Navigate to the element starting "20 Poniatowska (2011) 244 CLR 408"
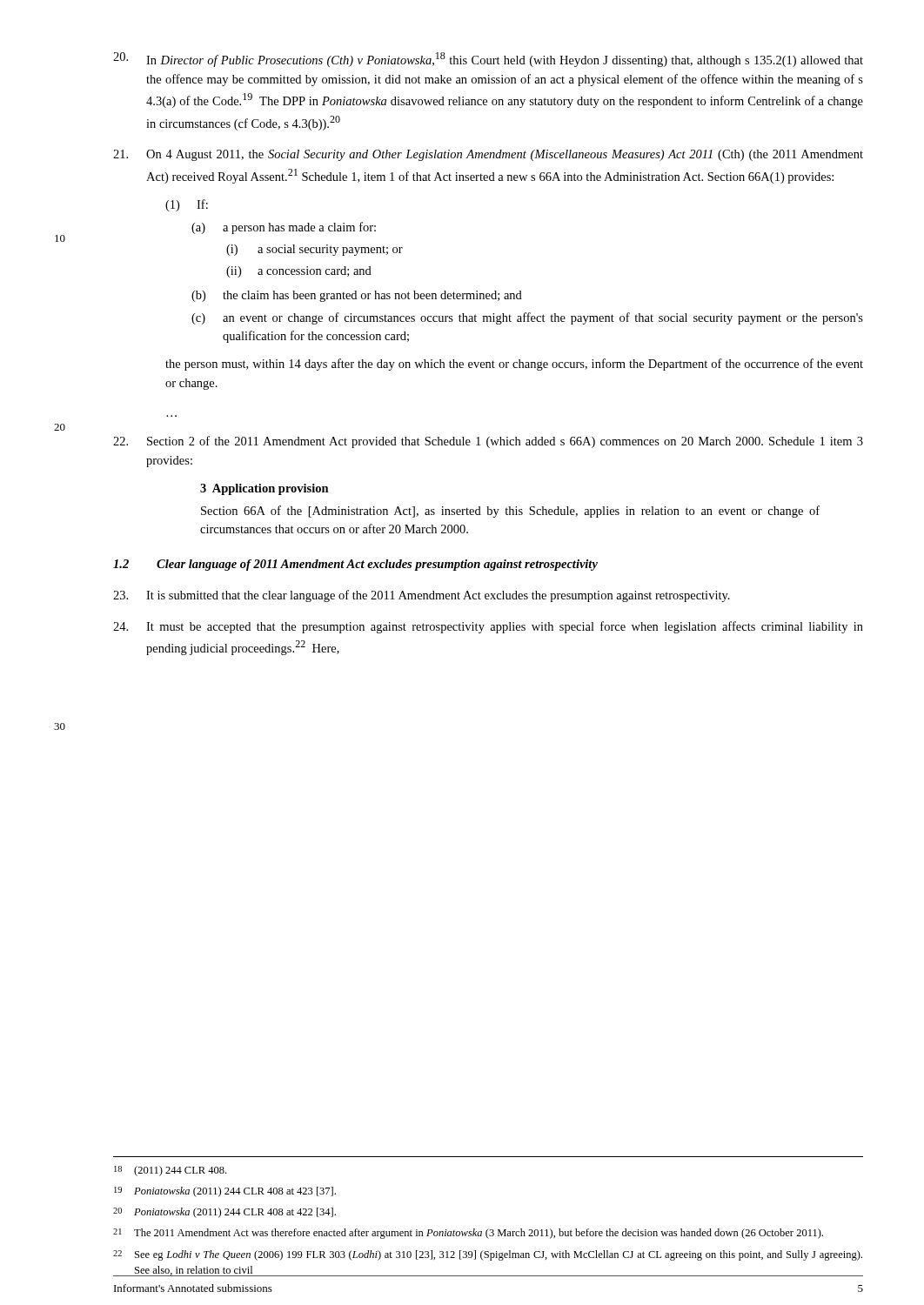This screenshot has height=1305, width=924. tap(224, 1213)
